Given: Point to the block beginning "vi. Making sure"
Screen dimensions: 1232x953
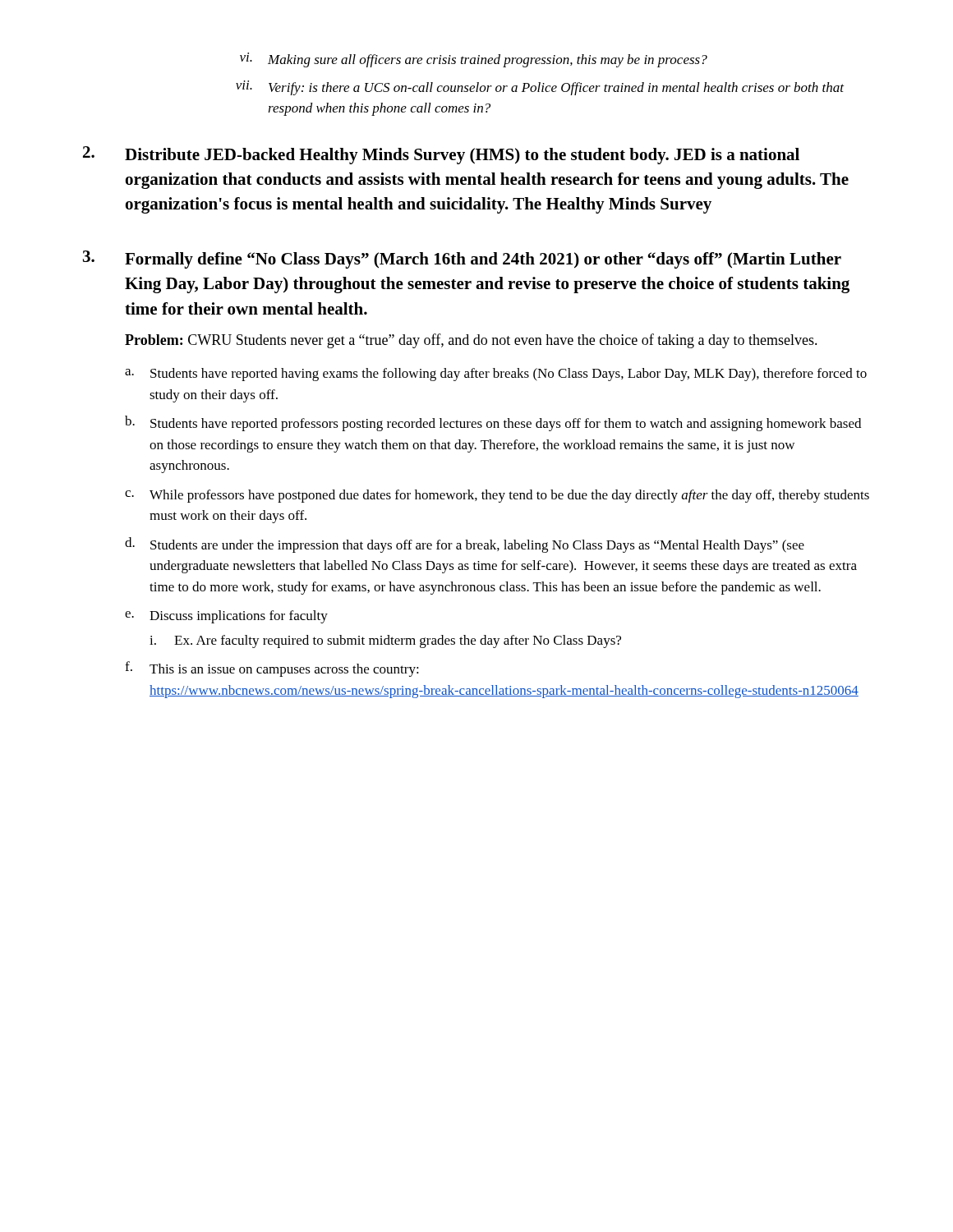Looking at the screenshot, I should pos(542,60).
